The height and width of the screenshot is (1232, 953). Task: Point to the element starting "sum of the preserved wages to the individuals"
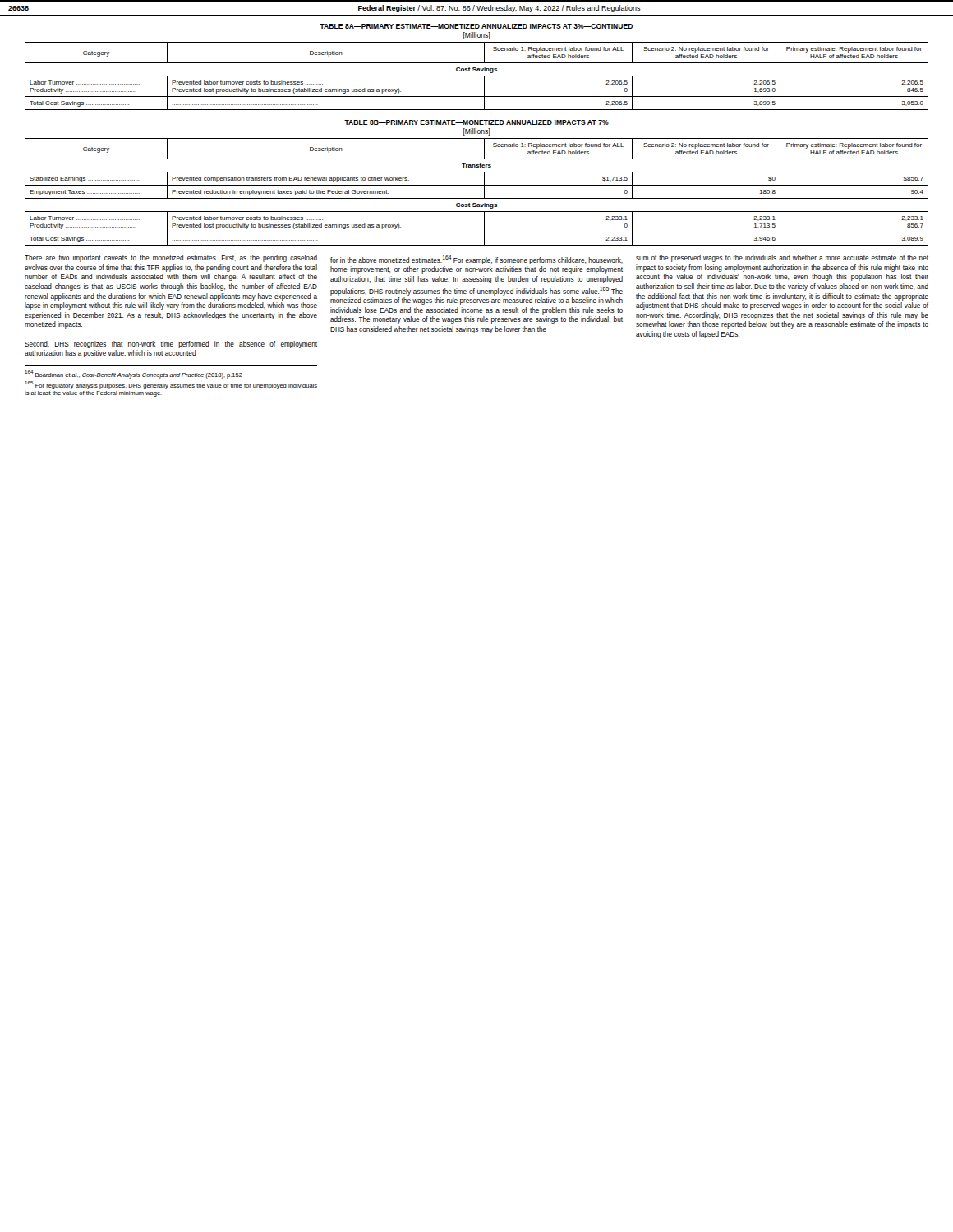tap(782, 297)
